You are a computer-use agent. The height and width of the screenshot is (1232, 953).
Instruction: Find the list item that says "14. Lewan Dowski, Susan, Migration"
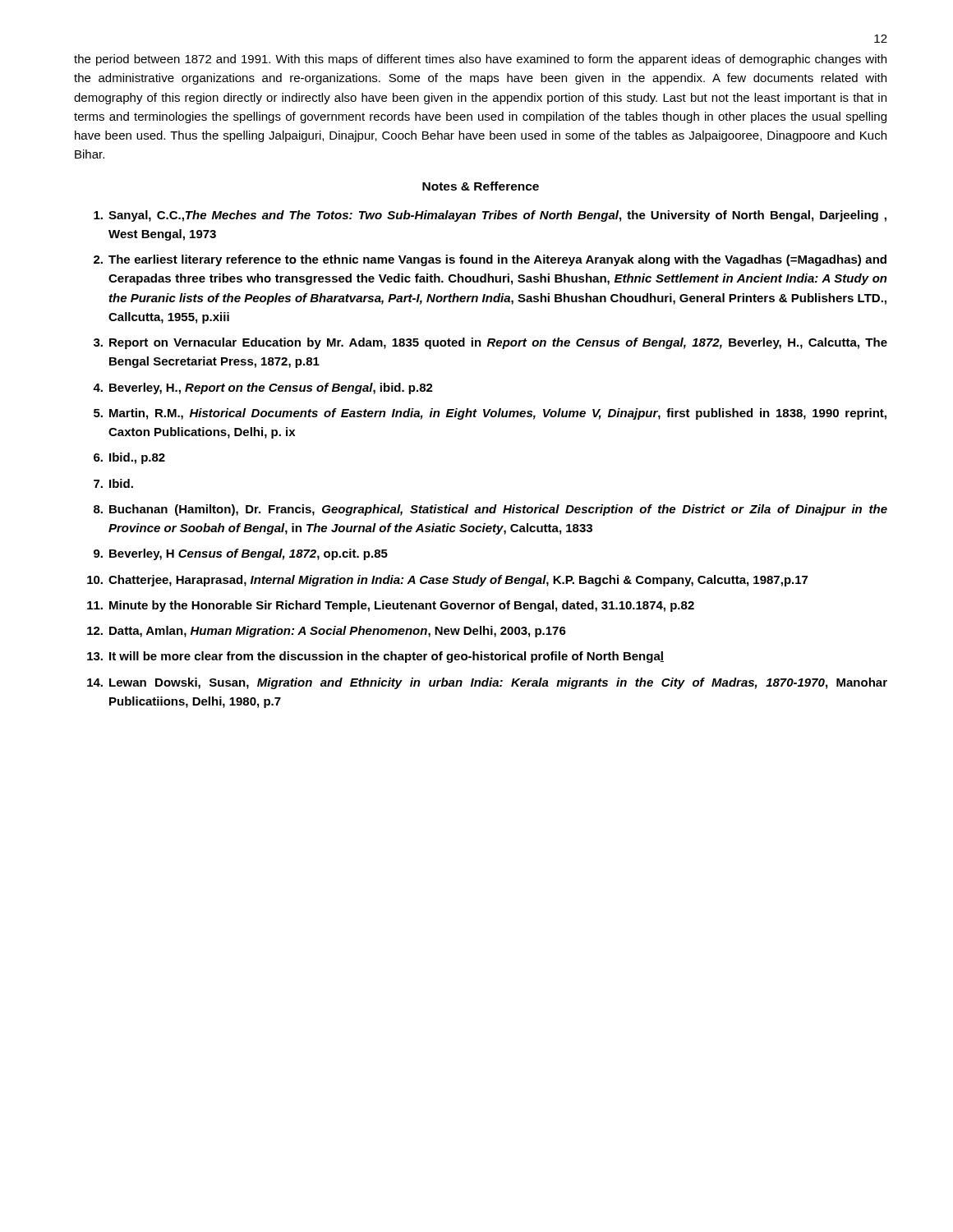[x=481, y=691]
